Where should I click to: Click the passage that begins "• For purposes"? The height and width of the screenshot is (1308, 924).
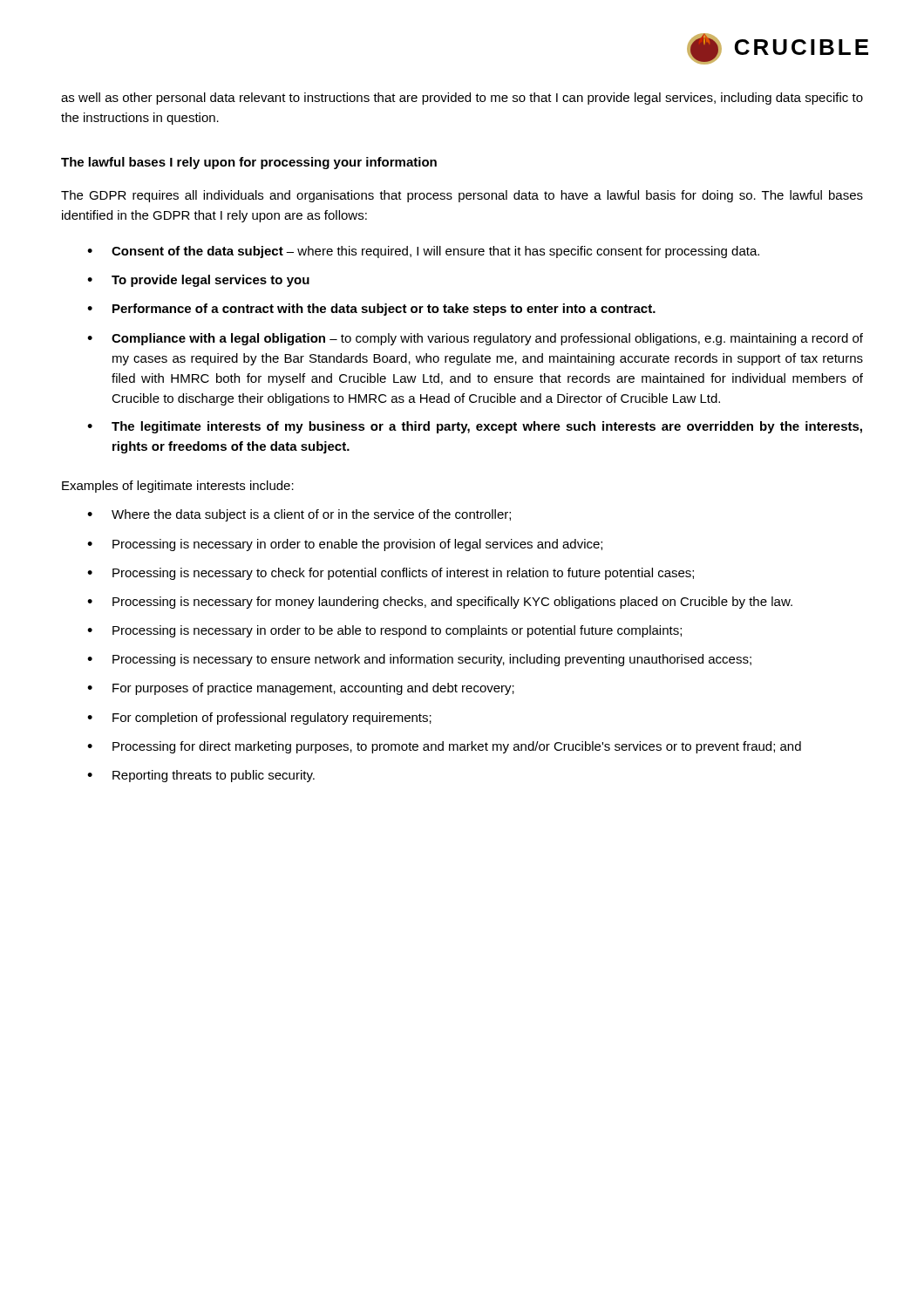click(x=475, y=689)
